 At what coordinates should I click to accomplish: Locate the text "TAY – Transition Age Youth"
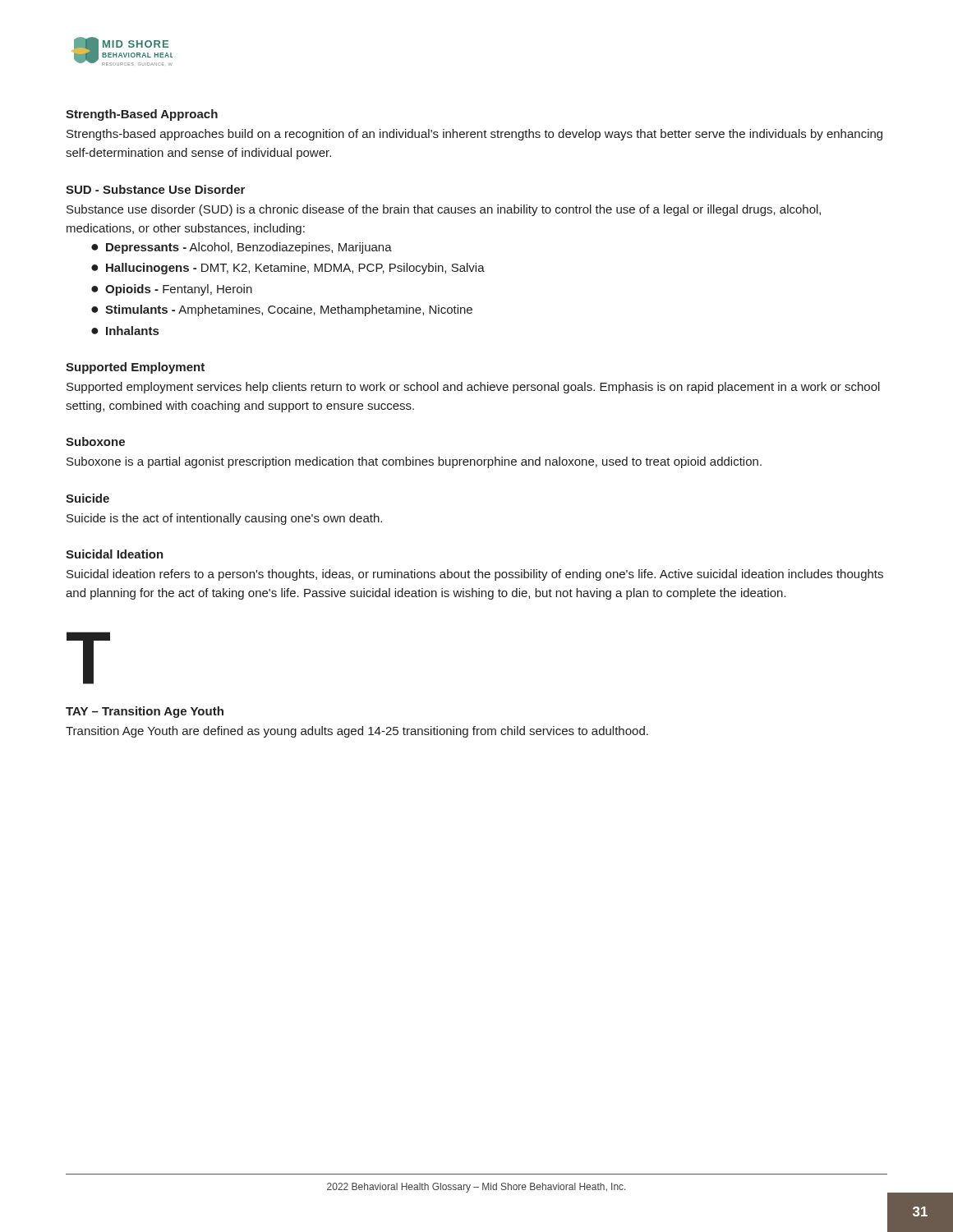click(145, 711)
